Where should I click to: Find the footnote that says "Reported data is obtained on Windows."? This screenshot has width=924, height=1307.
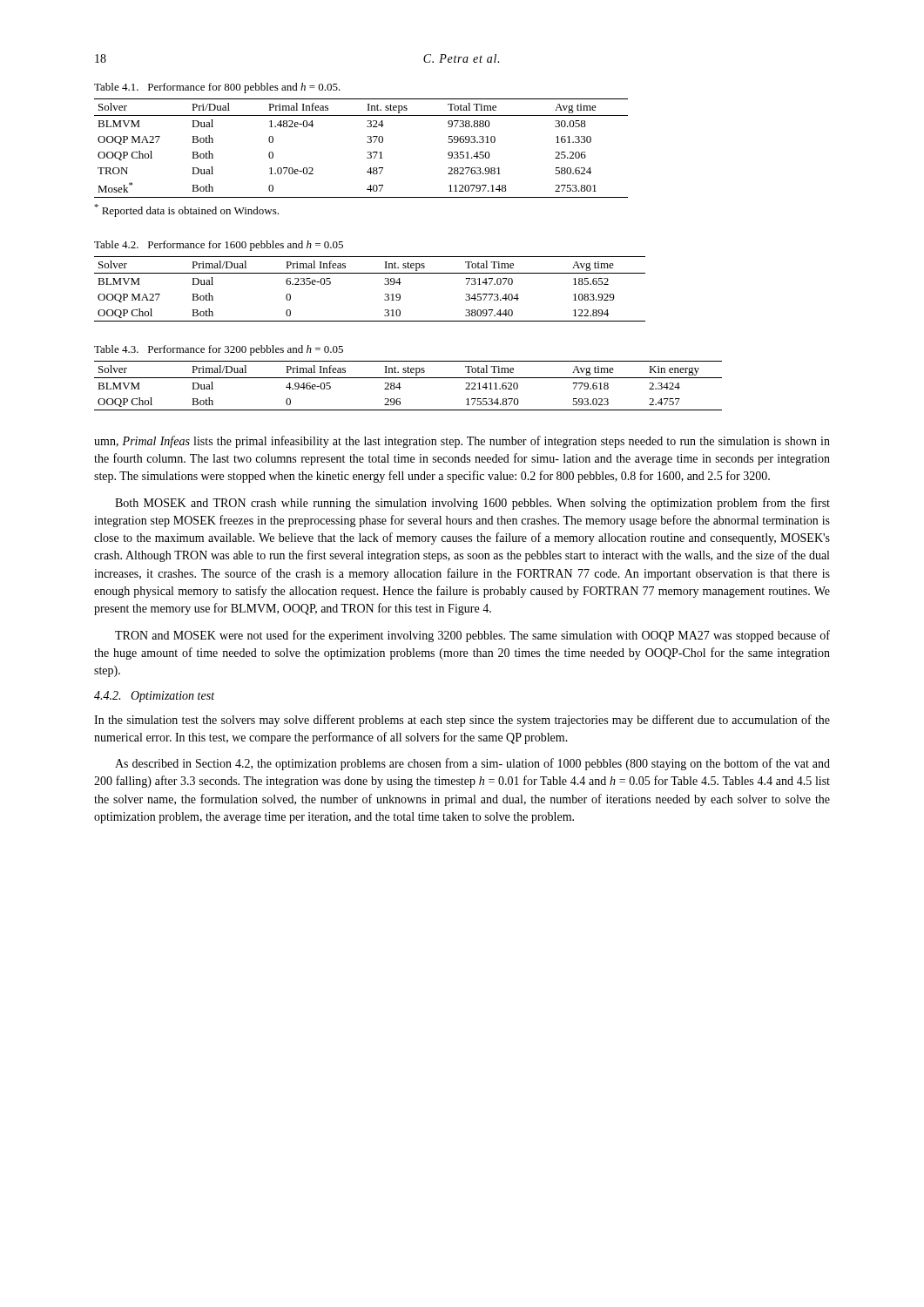coord(187,210)
